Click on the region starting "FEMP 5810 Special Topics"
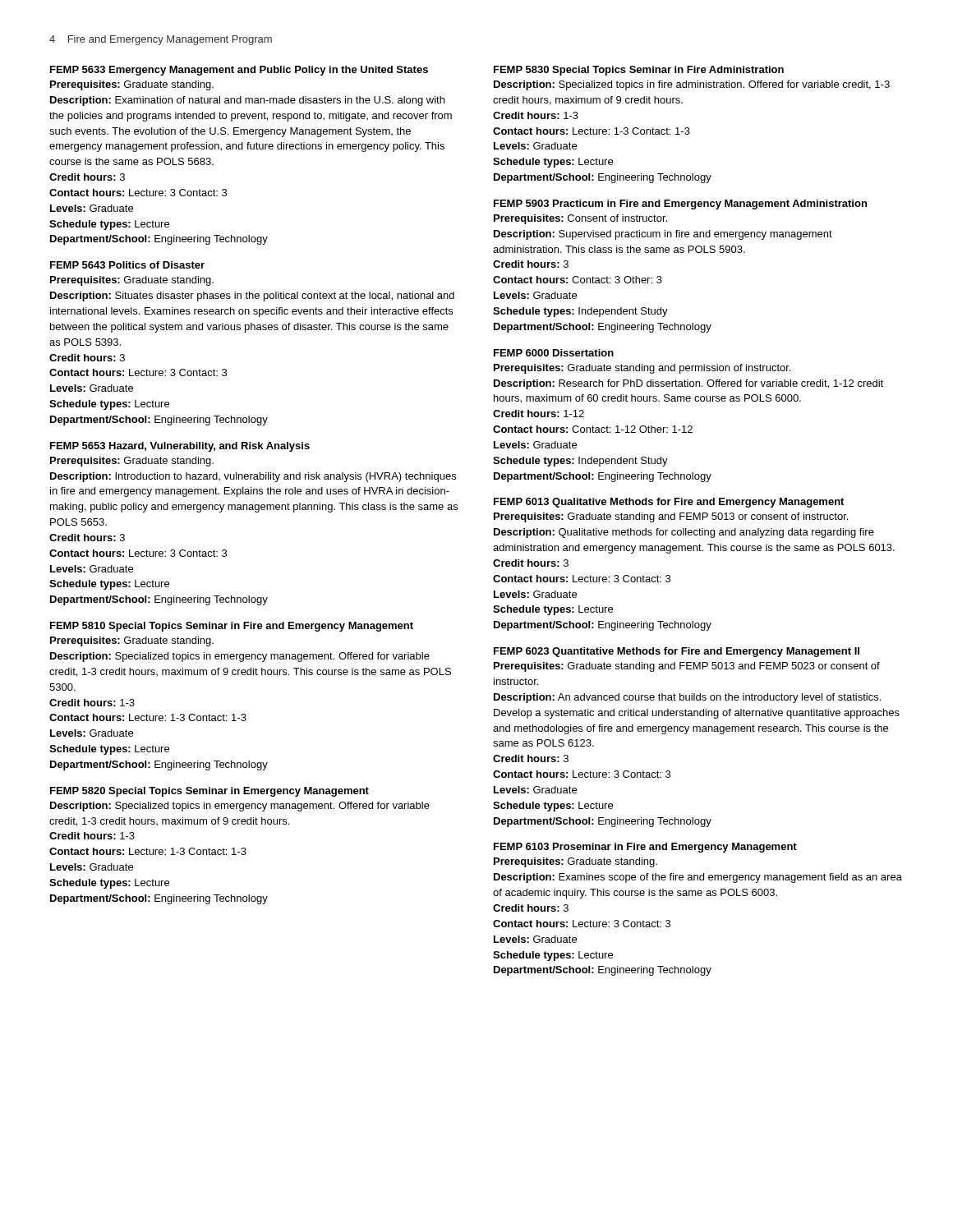The image size is (953, 1232). pyautogui.click(x=232, y=627)
